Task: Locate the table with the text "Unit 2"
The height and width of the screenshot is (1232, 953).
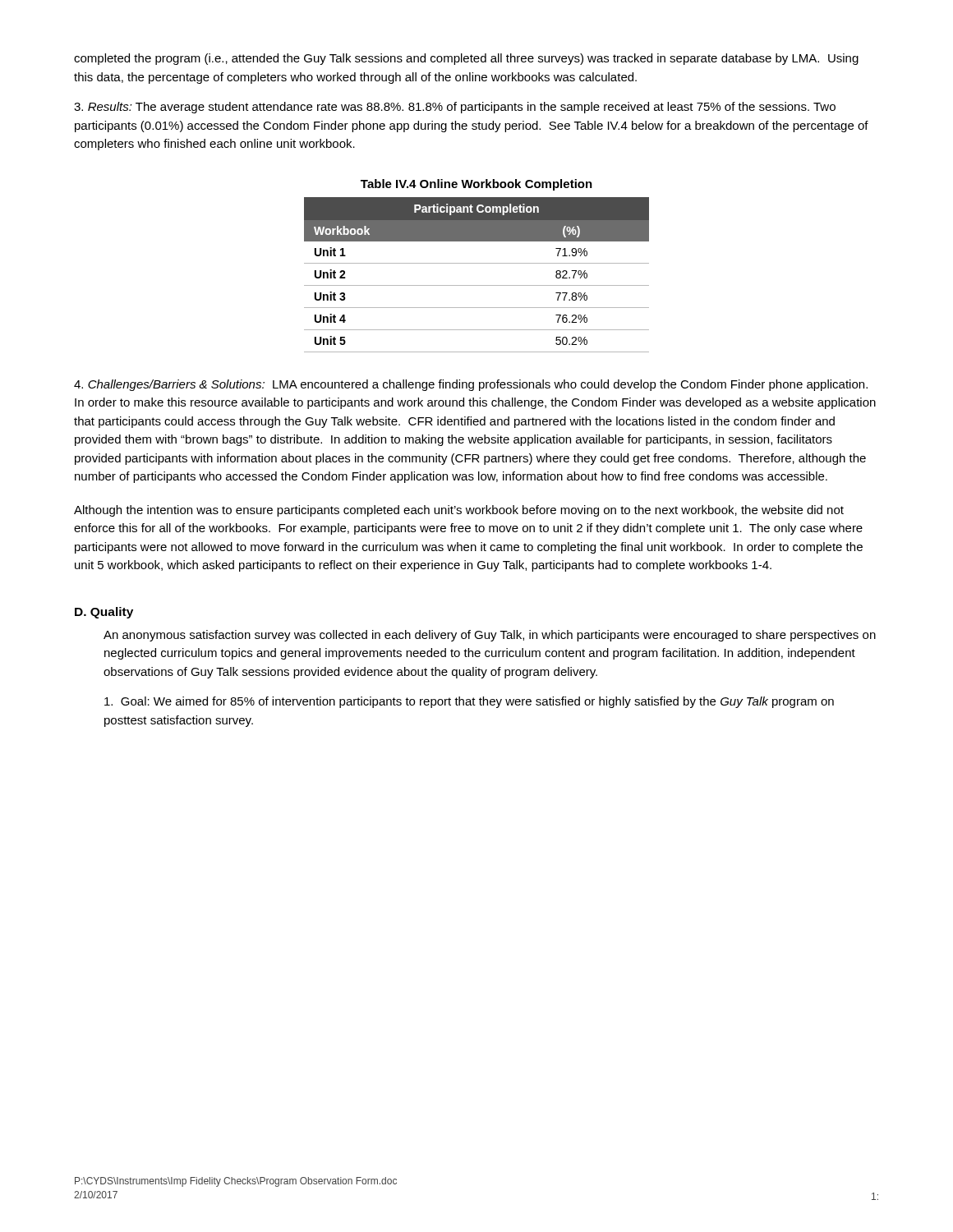Action: click(476, 274)
